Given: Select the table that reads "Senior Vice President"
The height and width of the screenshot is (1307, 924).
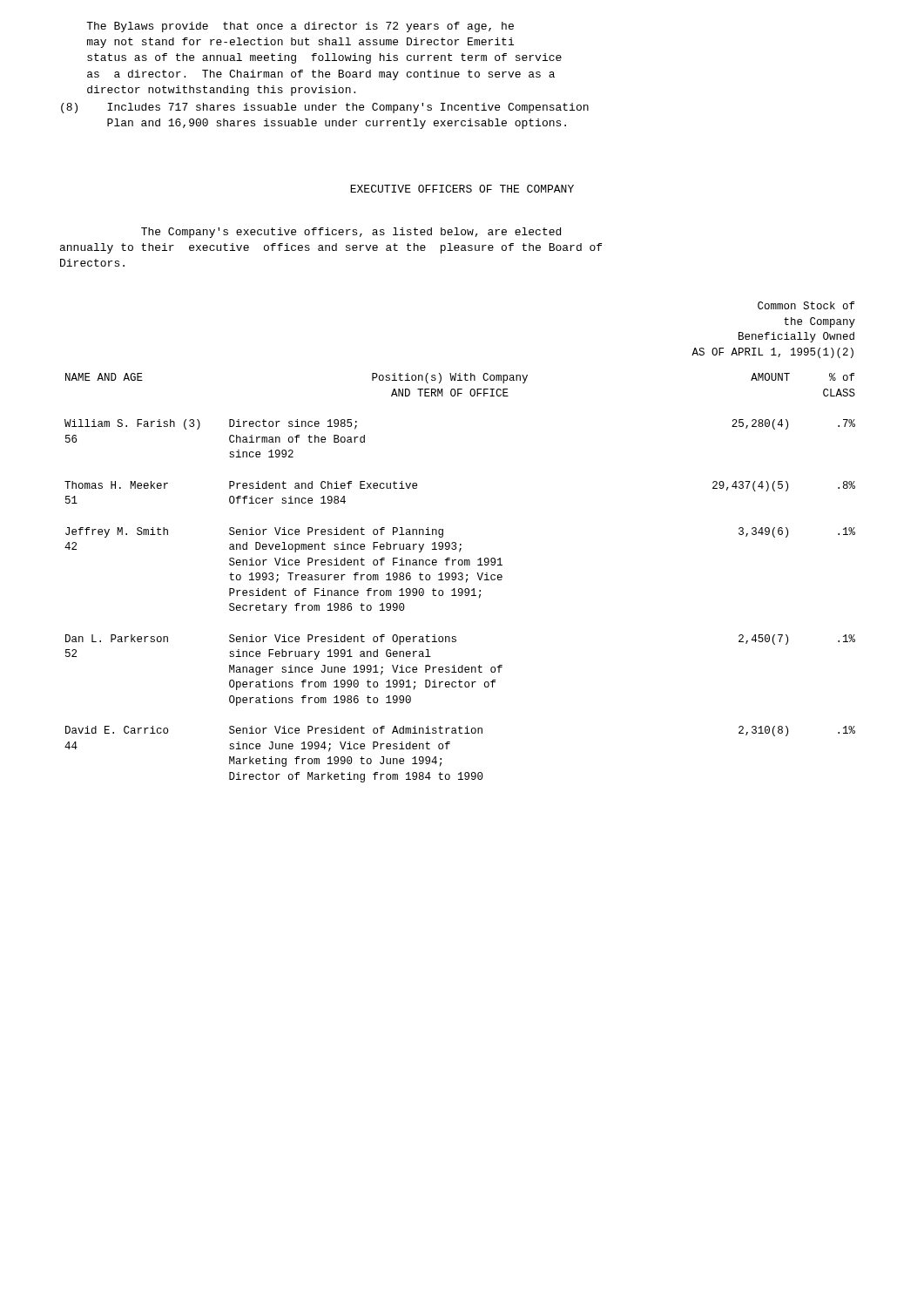Looking at the screenshot, I should (x=460, y=542).
